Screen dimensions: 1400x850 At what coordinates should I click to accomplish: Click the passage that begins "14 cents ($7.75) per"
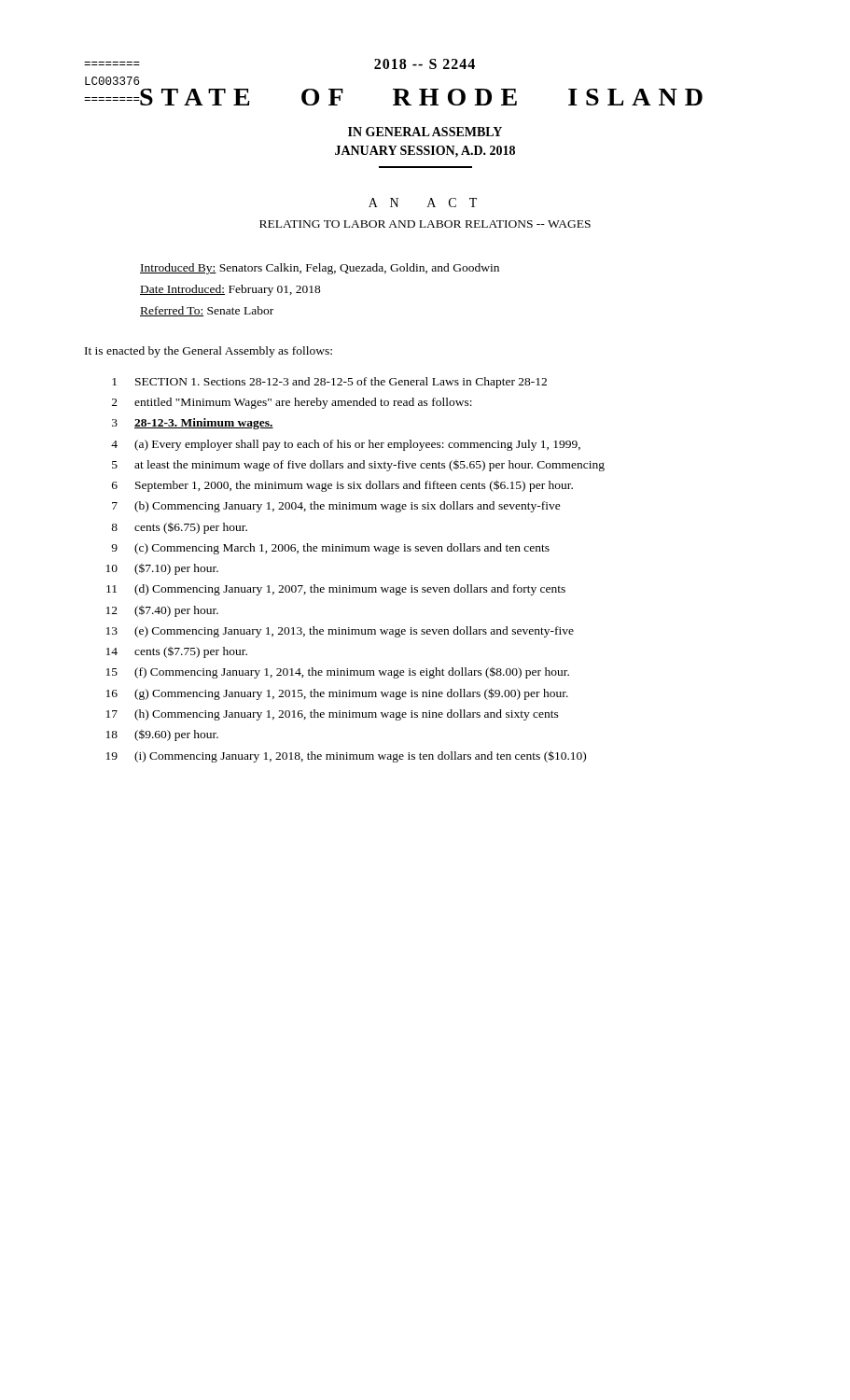pyautogui.click(x=177, y=652)
